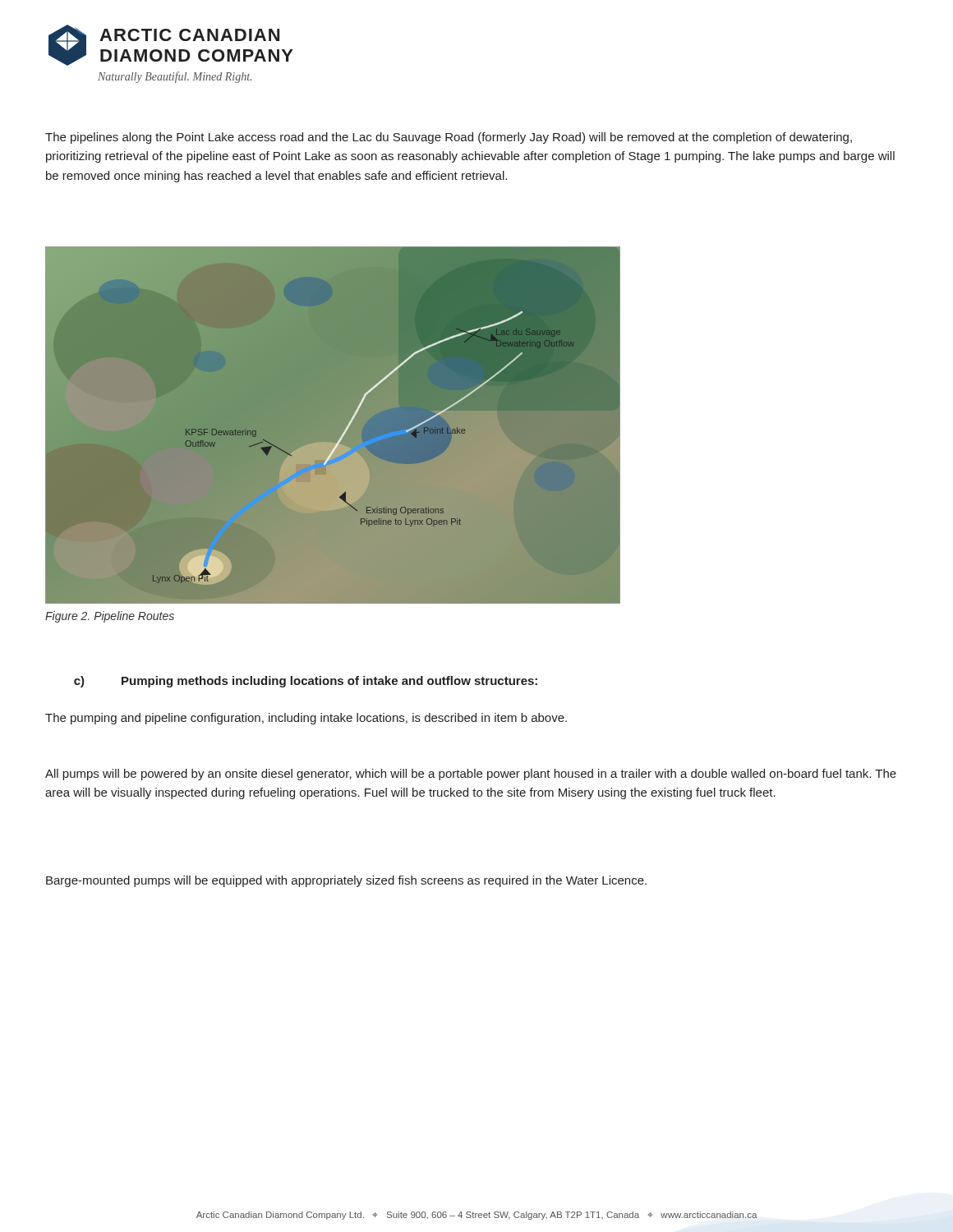Point to the block starting "The pipelines along the Point"
Screen dimensions: 1232x953
tap(470, 156)
